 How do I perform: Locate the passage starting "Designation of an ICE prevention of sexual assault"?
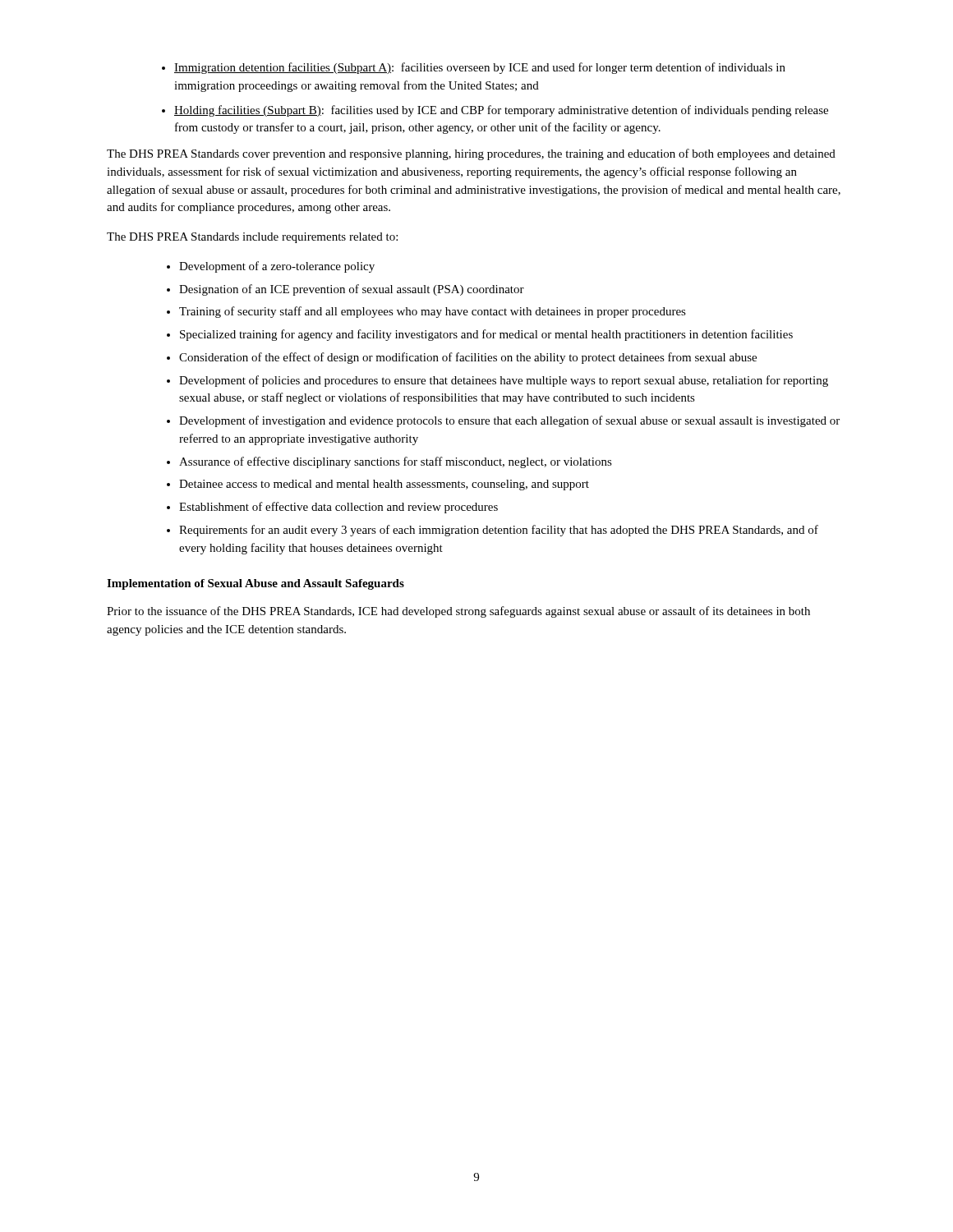[513, 289]
